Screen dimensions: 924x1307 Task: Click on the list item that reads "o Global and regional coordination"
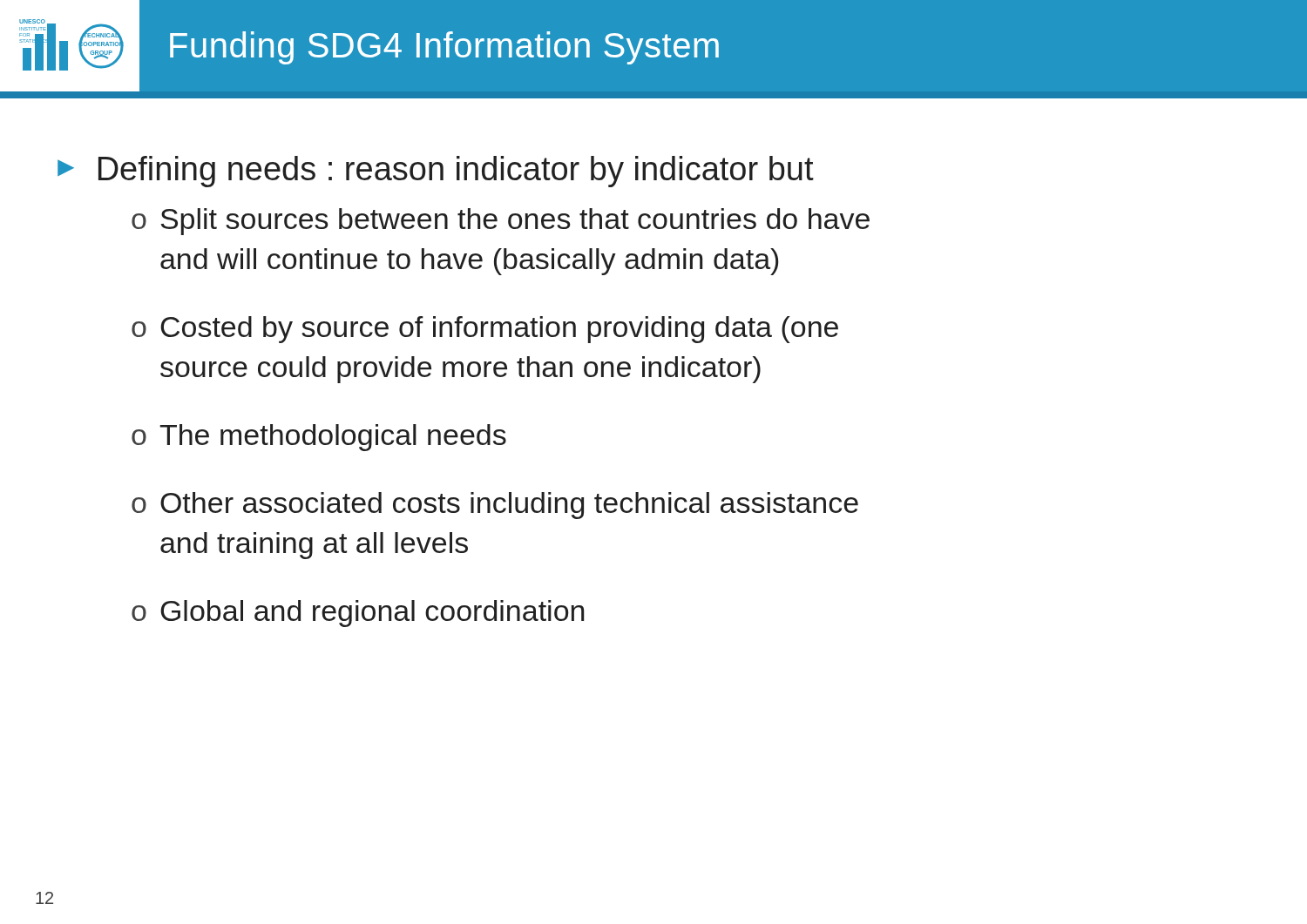[358, 611]
